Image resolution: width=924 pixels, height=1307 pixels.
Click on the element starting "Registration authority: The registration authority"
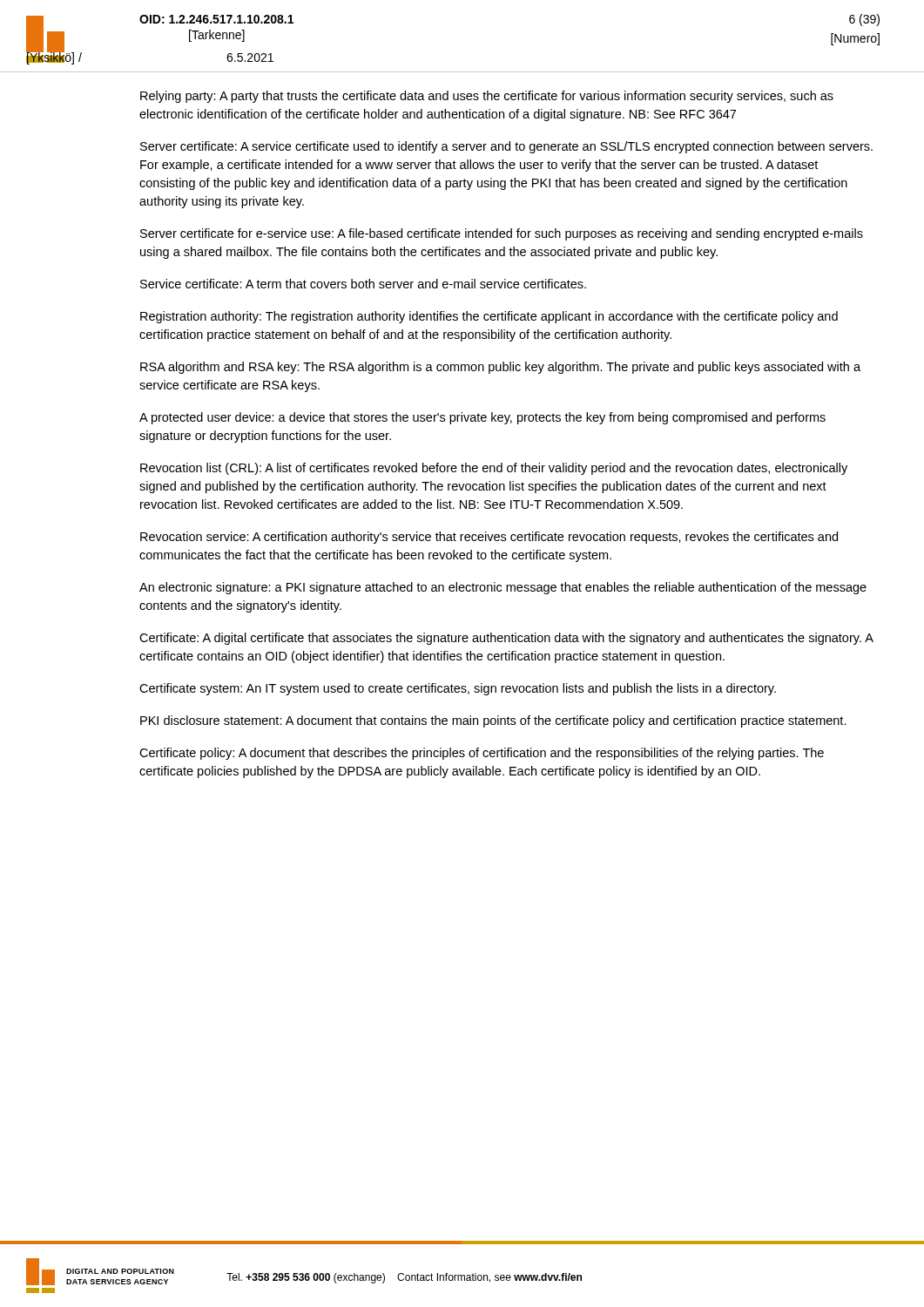coord(489,326)
